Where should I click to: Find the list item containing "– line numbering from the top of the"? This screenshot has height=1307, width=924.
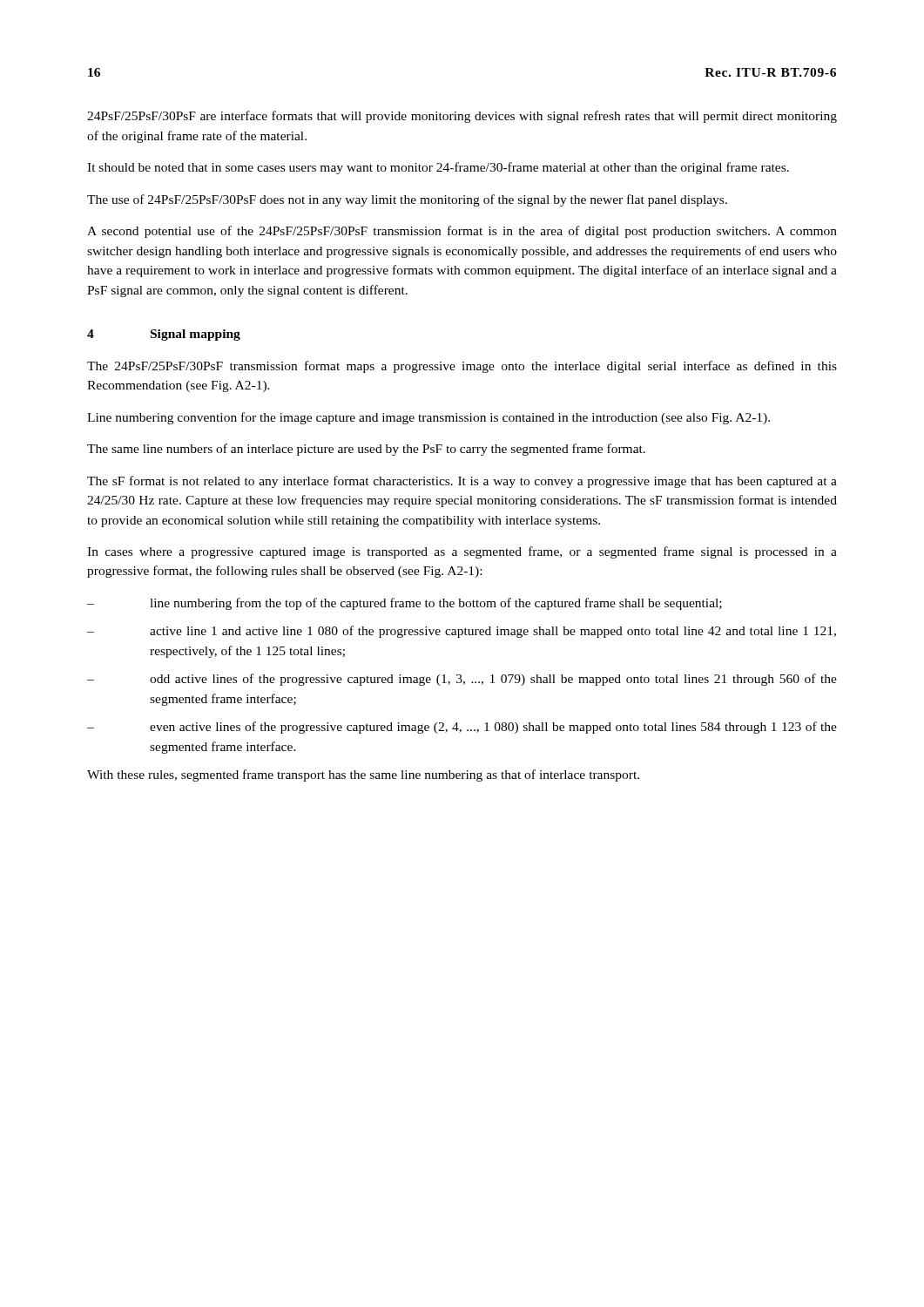point(462,603)
